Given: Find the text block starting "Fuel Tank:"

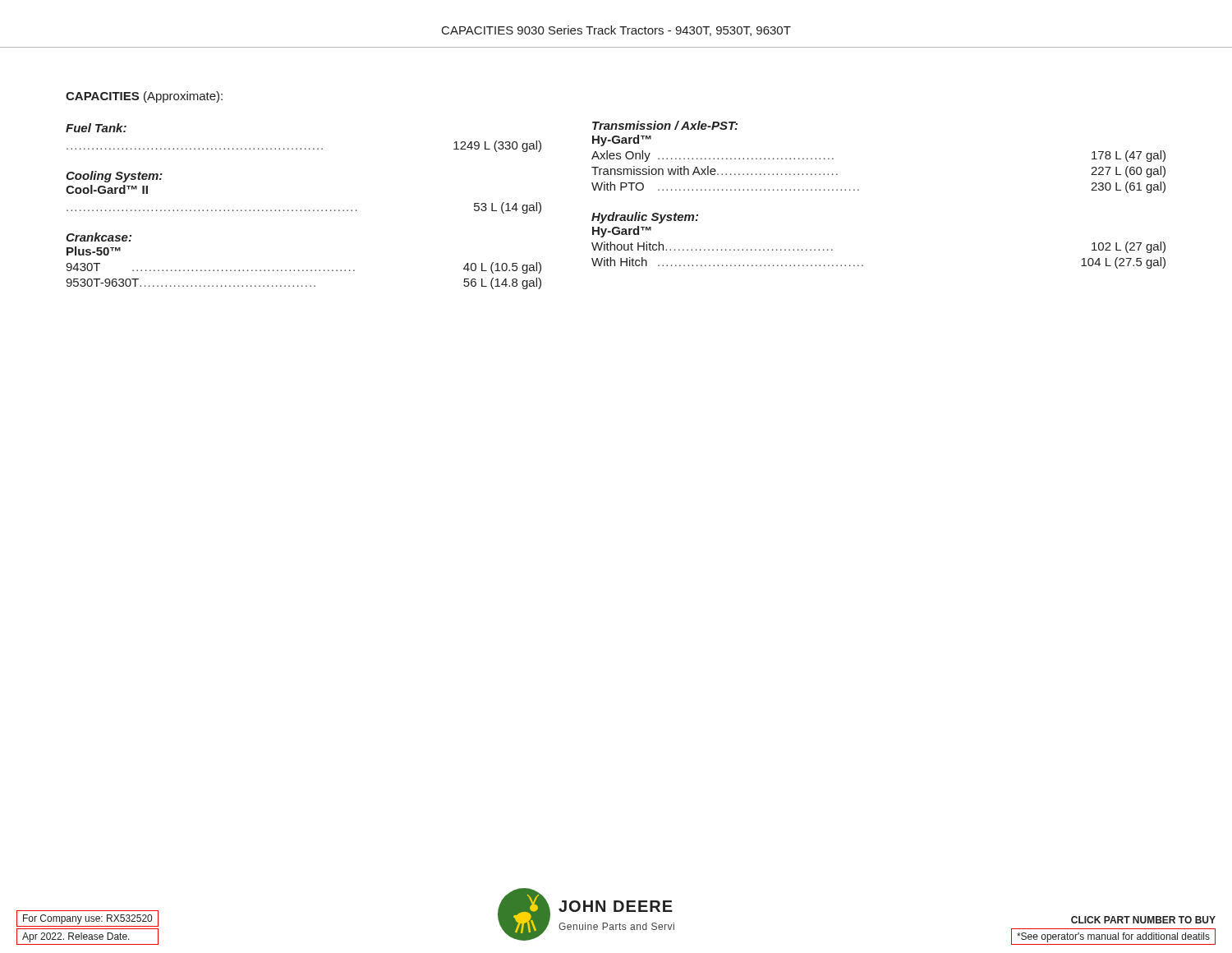Looking at the screenshot, I should click(96, 128).
